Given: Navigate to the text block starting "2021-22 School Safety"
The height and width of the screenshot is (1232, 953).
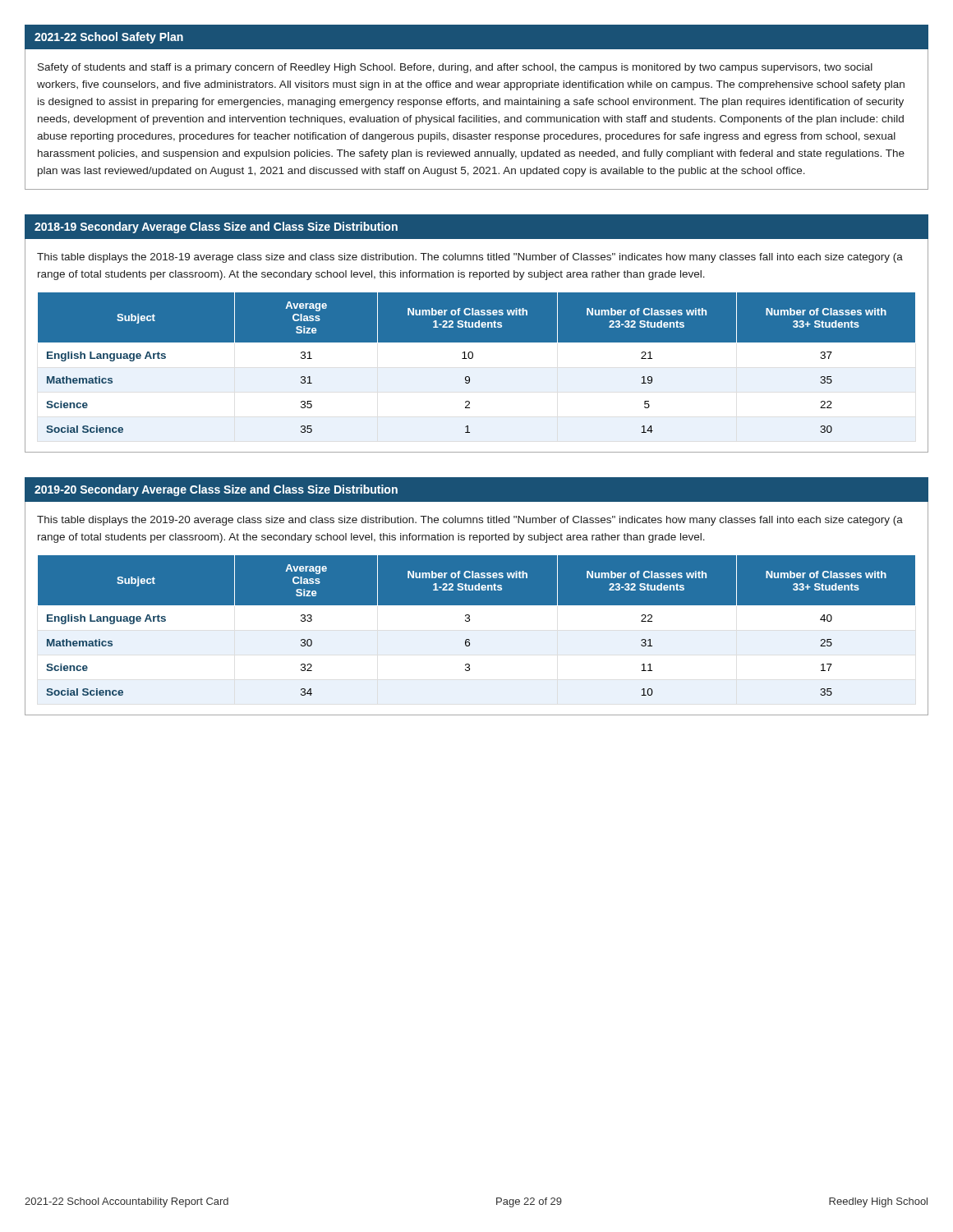Looking at the screenshot, I should [x=109, y=37].
